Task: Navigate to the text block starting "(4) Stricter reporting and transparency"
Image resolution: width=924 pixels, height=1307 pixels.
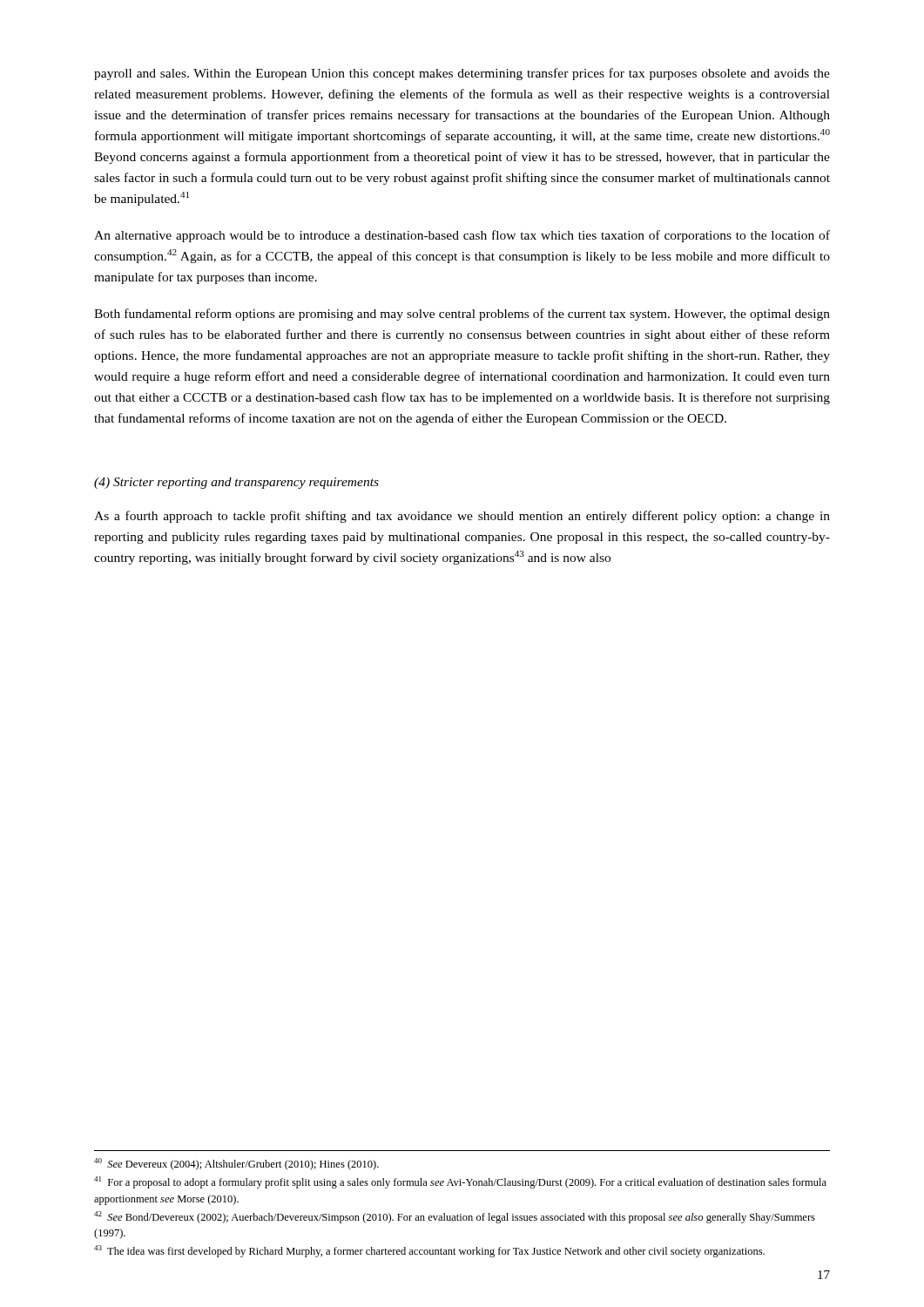Action: 236,482
